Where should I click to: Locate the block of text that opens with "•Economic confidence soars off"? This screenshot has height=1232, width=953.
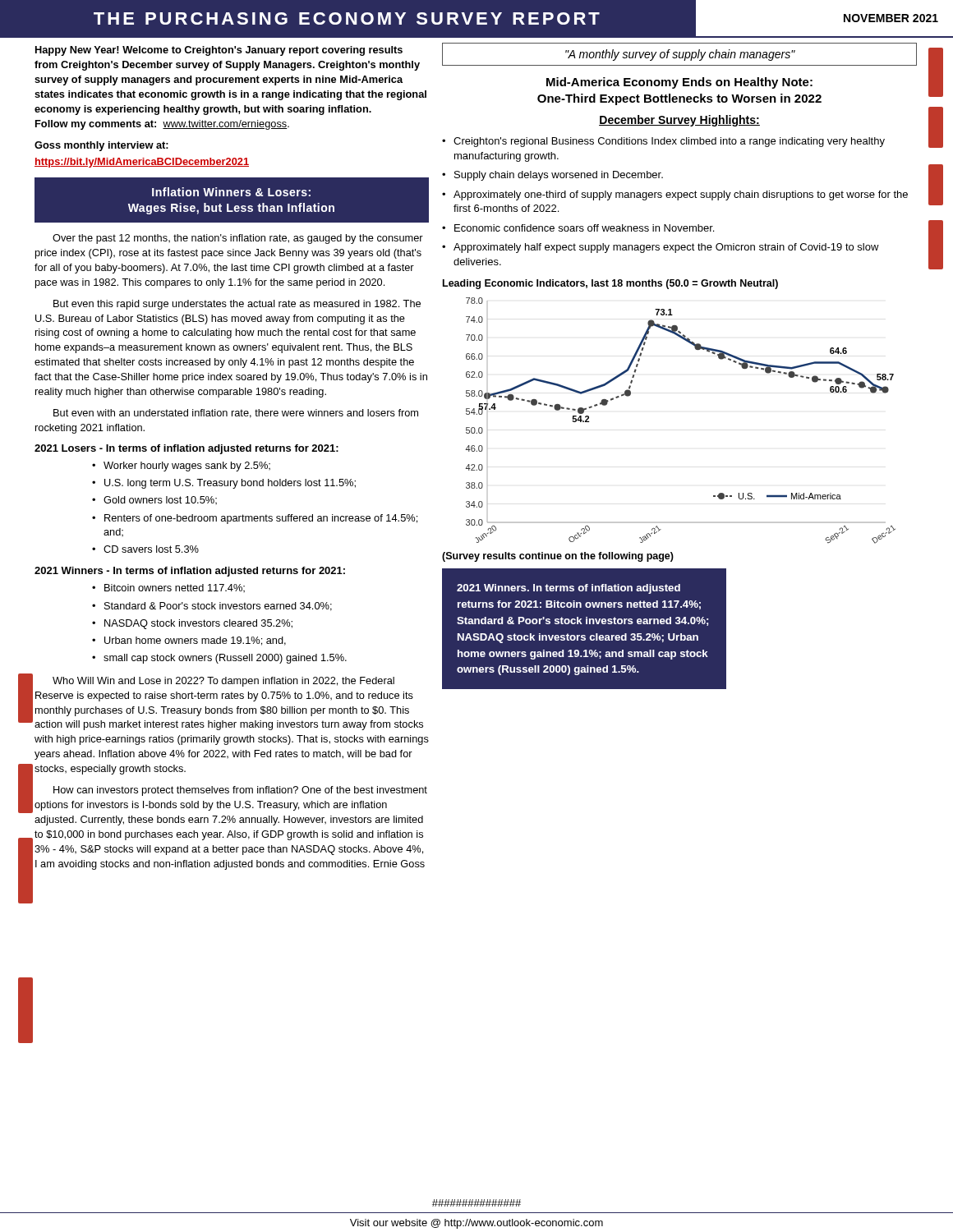pyautogui.click(x=579, y=228)
